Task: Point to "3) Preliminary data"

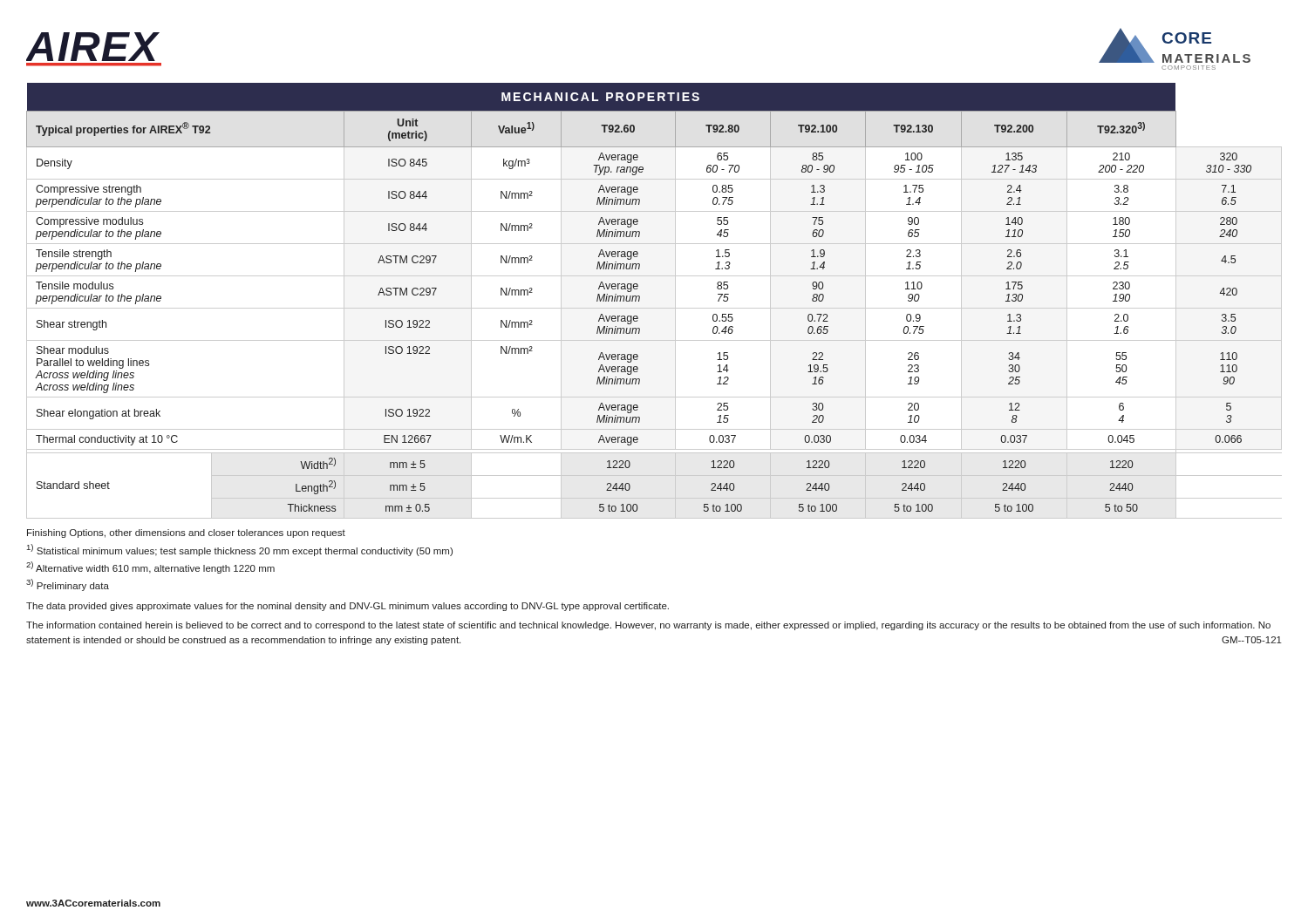Action: click(x=67, y=584)
